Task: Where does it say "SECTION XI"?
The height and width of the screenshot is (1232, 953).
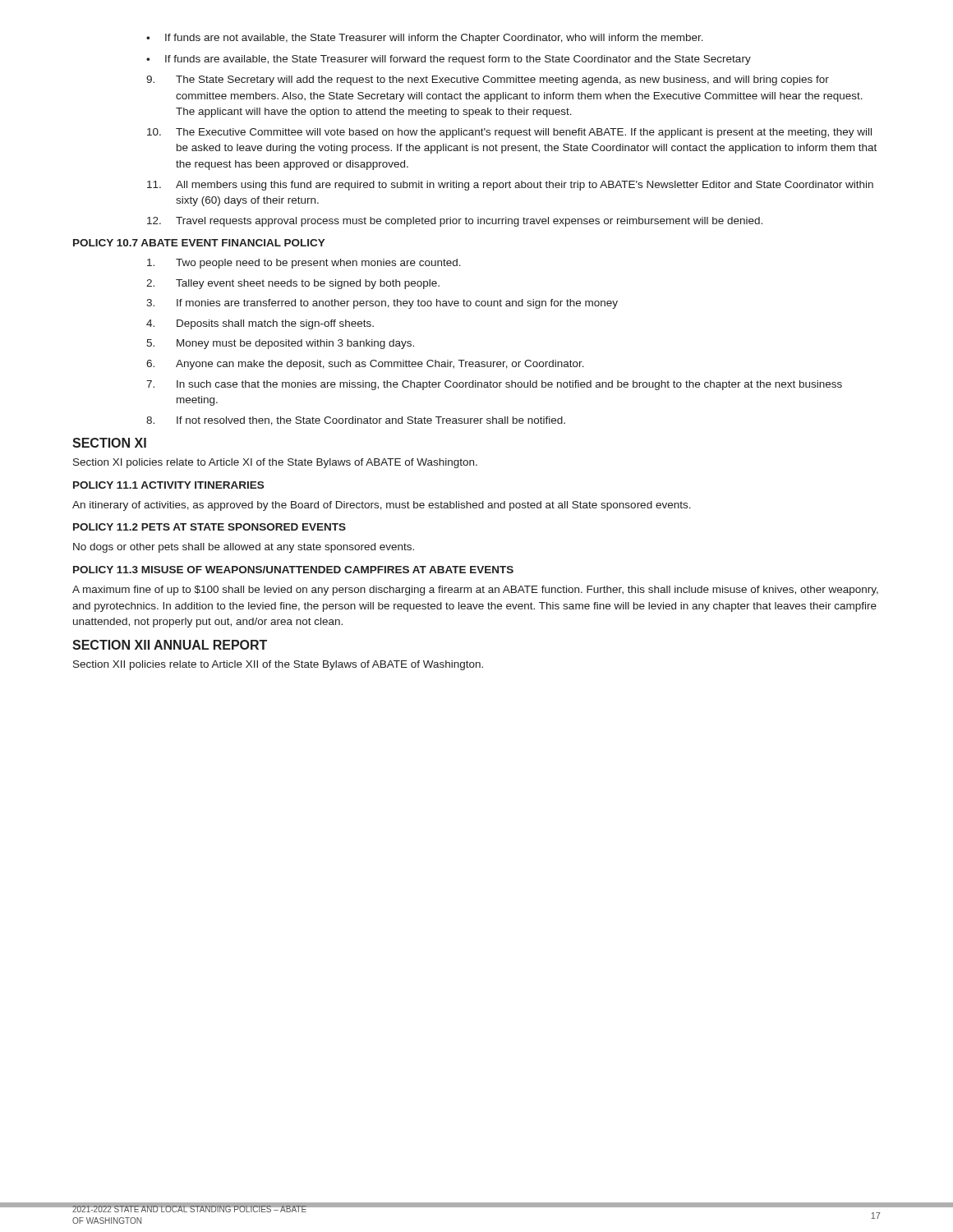Action: tap(110, 443)
